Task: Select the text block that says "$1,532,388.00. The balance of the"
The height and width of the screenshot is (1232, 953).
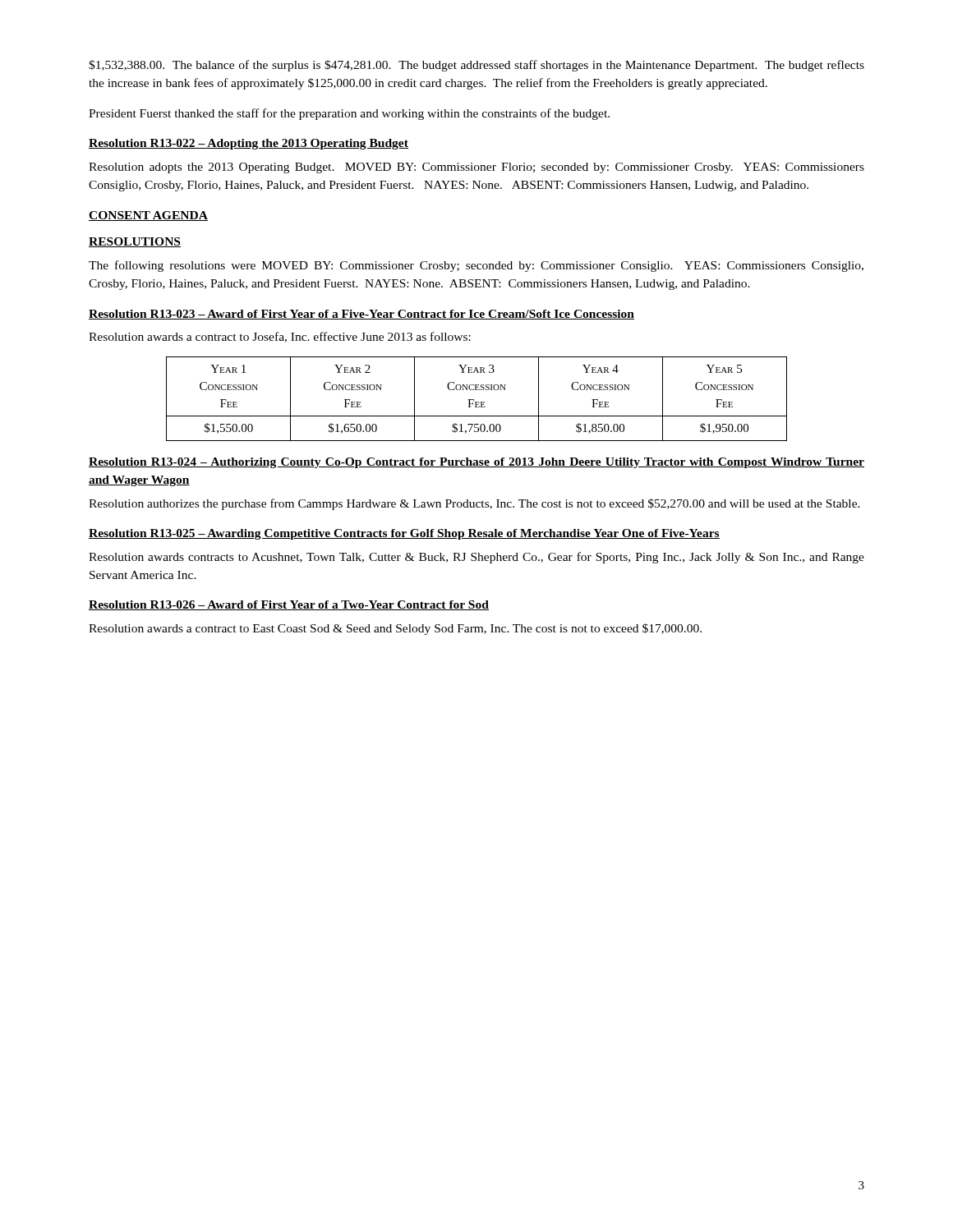Action: (x=476, y=74)
